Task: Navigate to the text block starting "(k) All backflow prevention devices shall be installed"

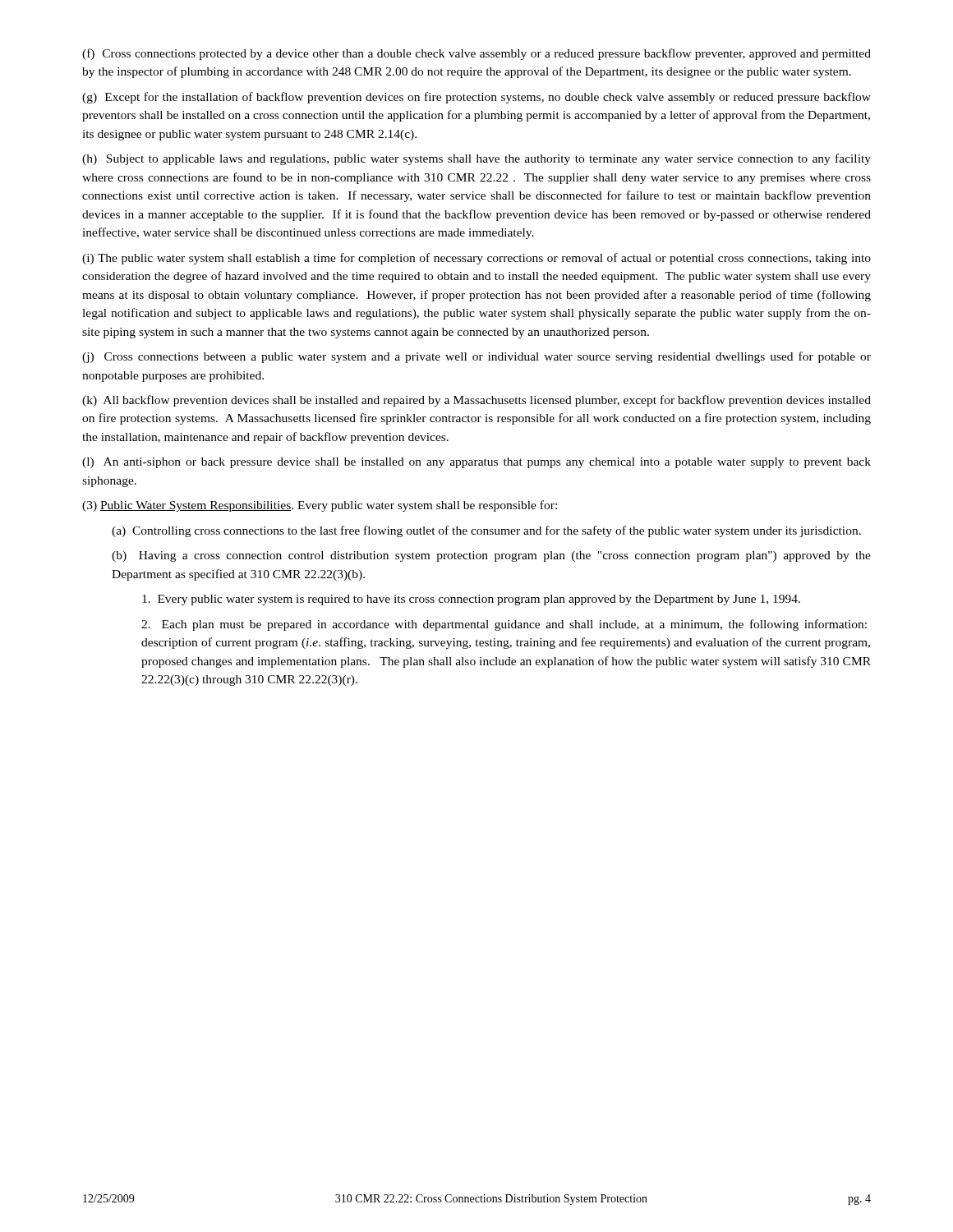Action: 476,418
